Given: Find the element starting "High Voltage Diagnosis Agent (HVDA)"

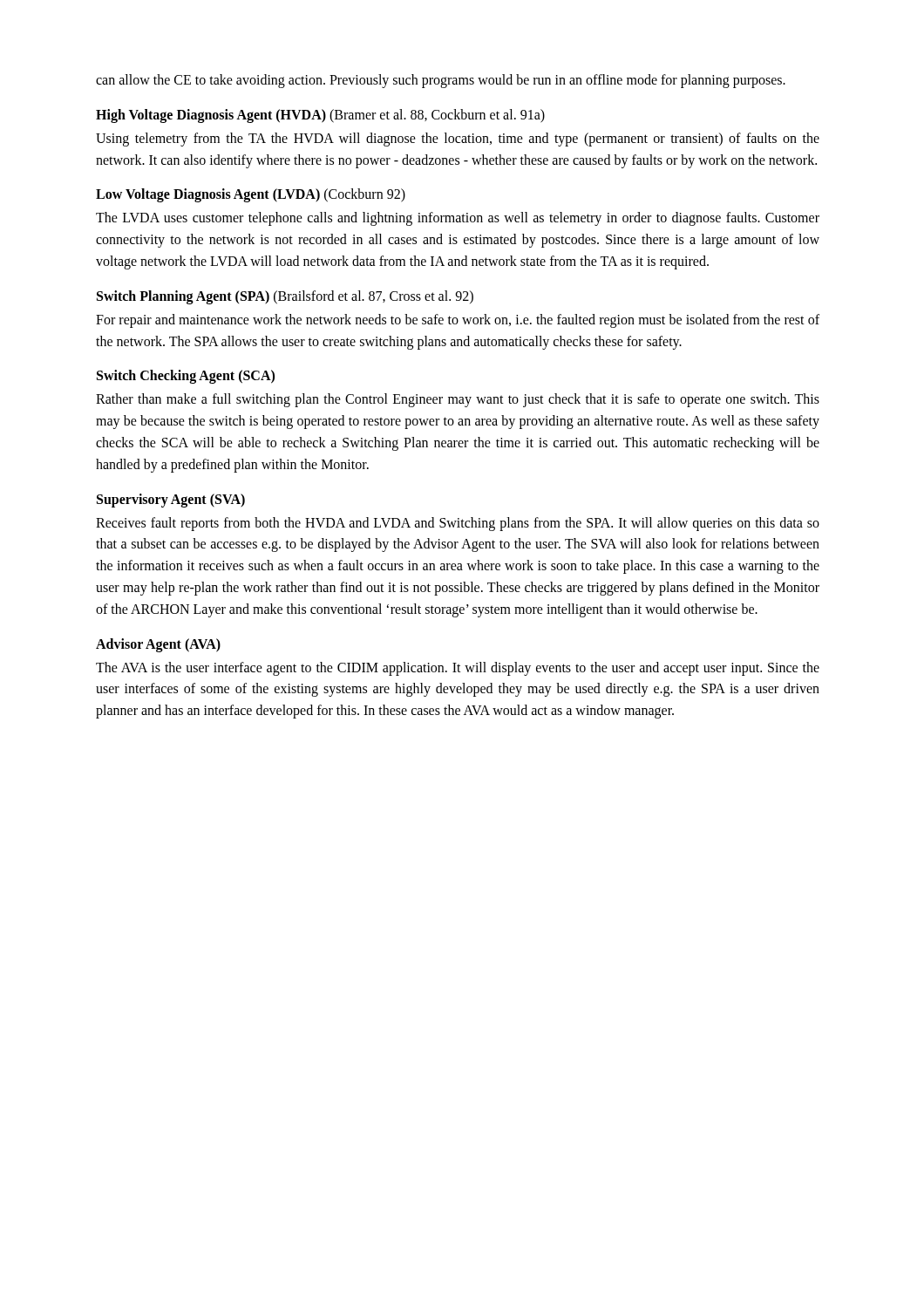Looking at the screenshot, I should tap(320, 115).
